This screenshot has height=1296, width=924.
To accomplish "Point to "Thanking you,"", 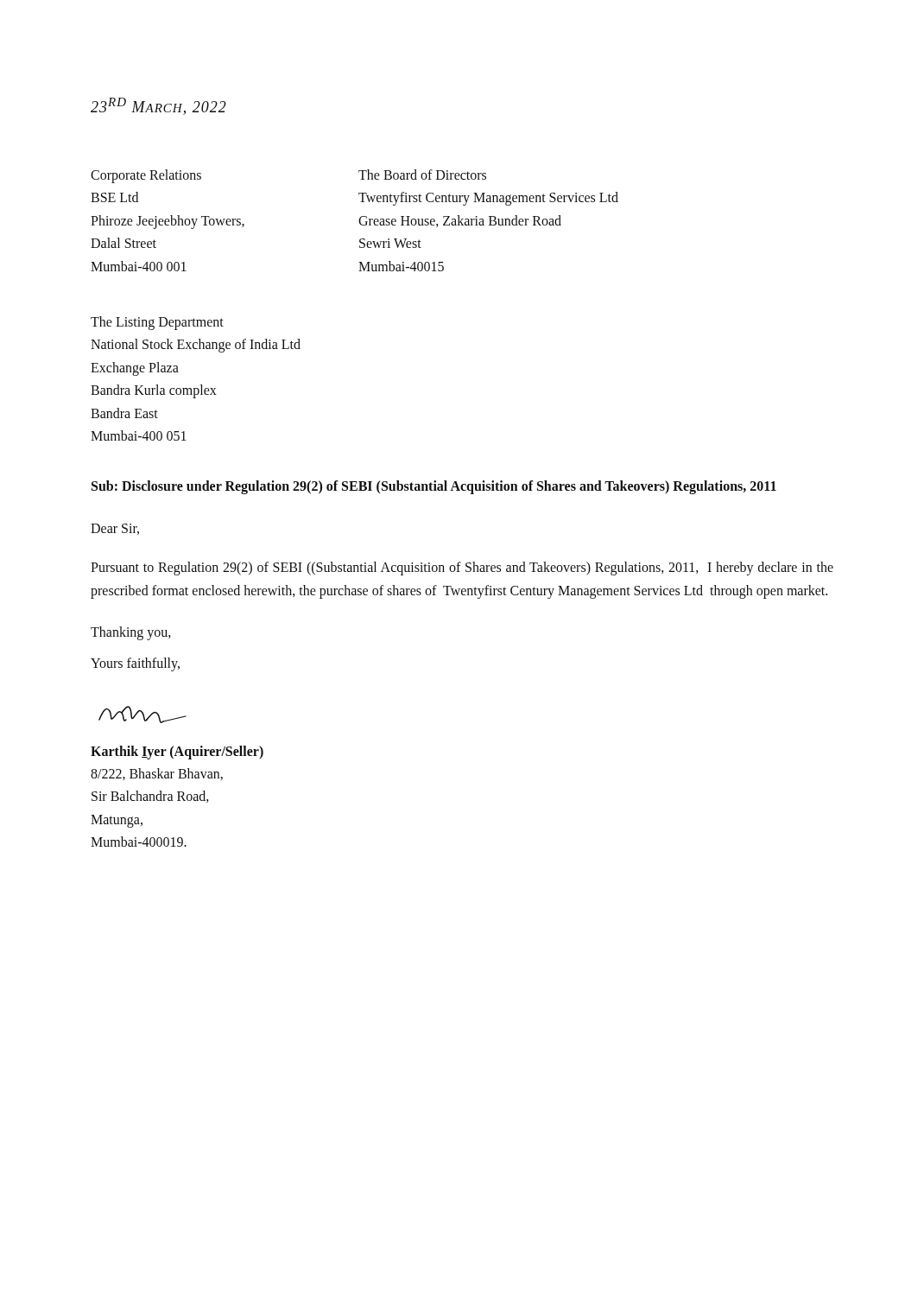I will click(131, 632).
